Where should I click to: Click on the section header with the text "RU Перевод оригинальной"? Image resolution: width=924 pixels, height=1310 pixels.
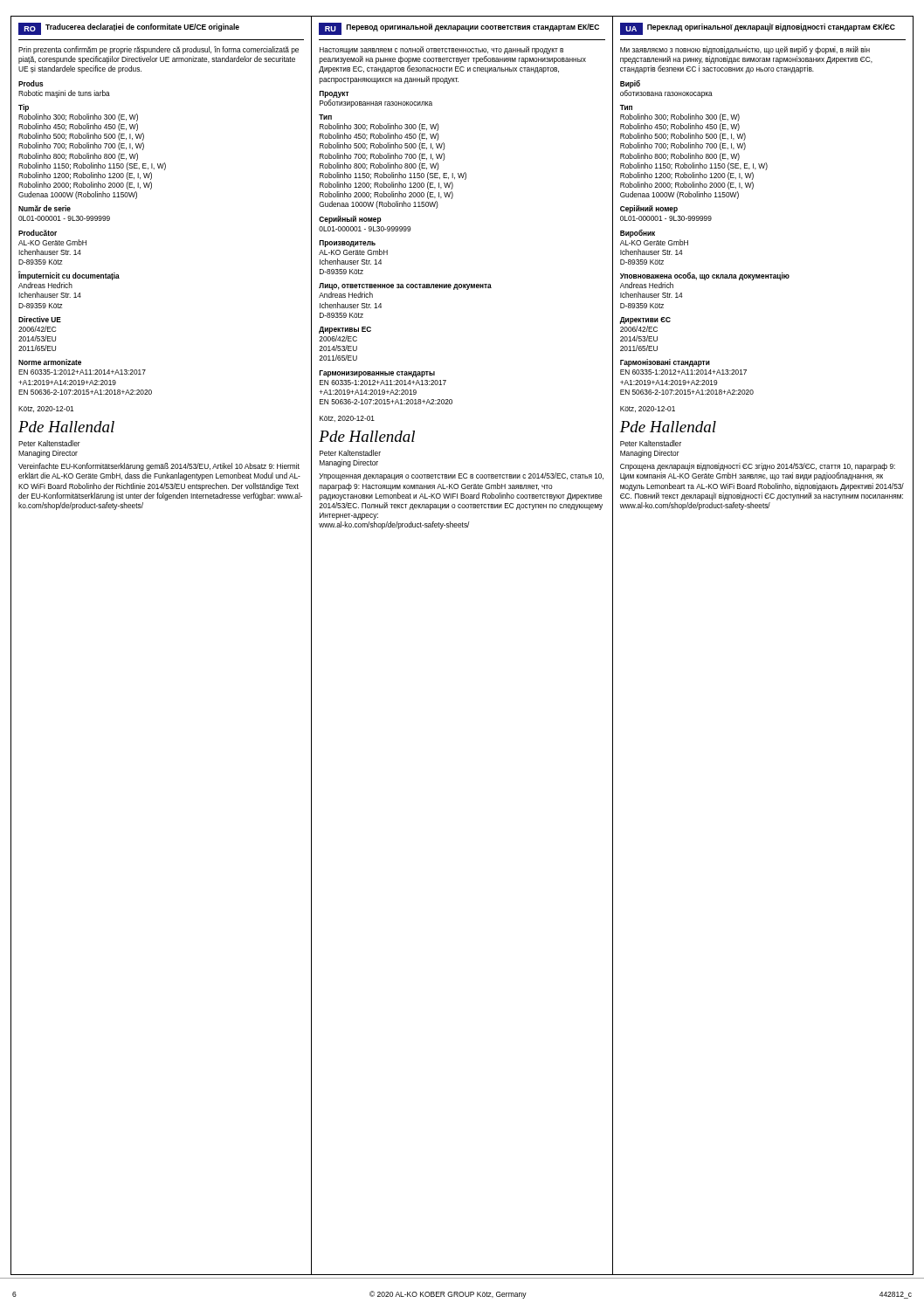[x=459, y=29]
